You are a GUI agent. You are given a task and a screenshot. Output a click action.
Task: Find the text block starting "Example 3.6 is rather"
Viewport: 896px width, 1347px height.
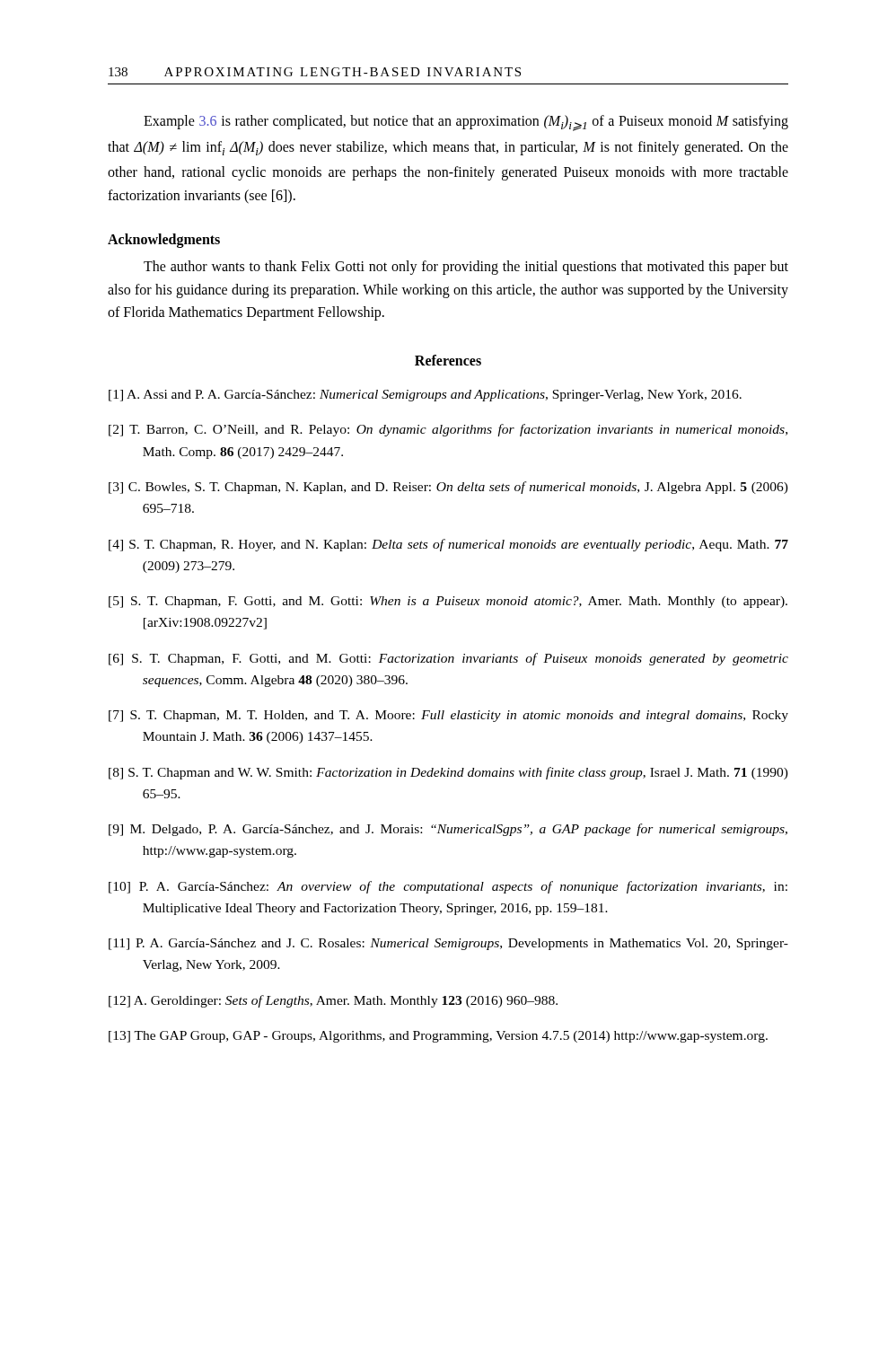point(448,158)
